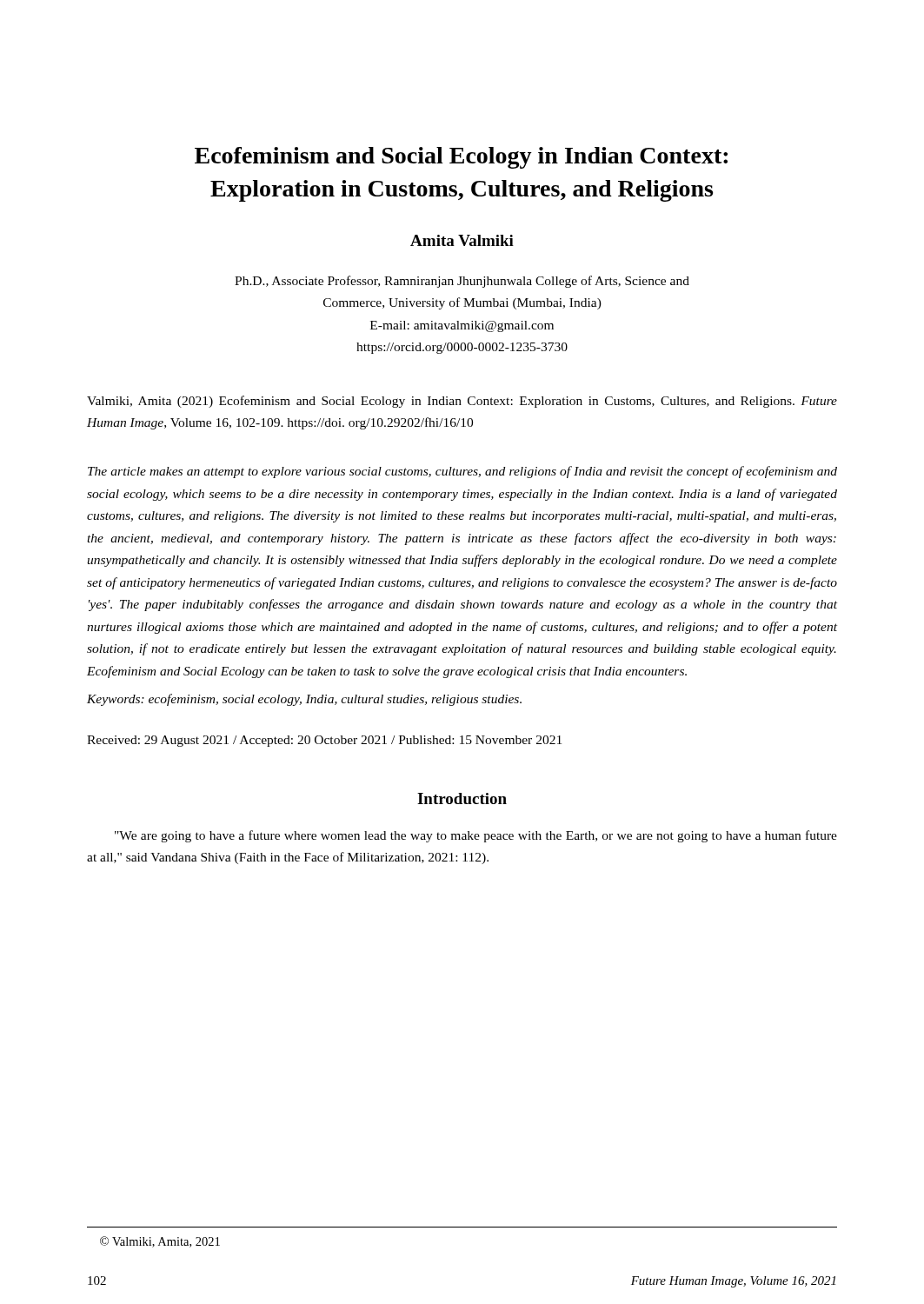Select the region starting "Ecofeminism and Social Ecology in Indian Context:Exploration"
This screenshot has height=1304, width=924.
(x=462, y=172)
